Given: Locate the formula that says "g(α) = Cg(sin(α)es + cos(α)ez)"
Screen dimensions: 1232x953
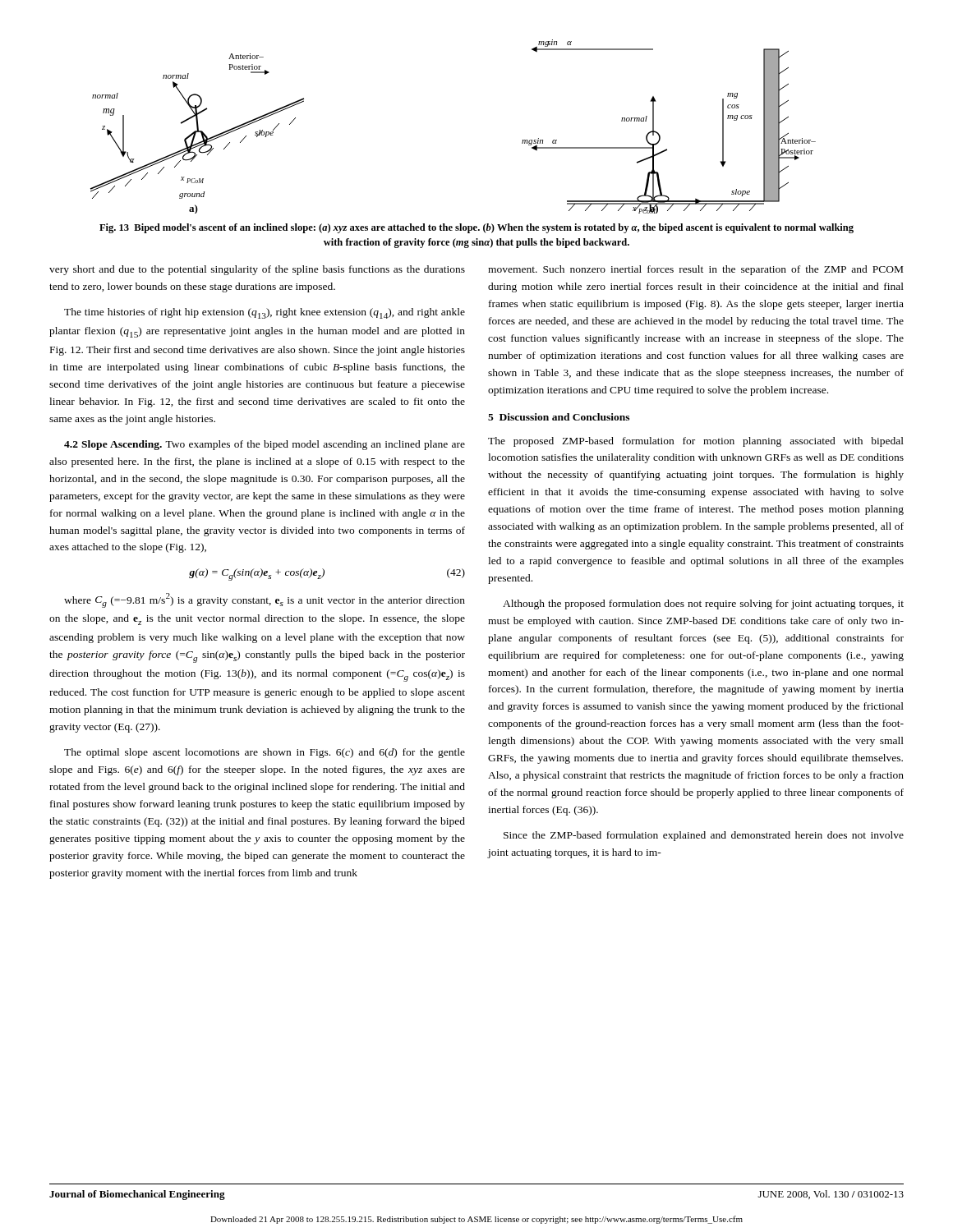Looking at the screenshot, I should click(x=327, y=573).
